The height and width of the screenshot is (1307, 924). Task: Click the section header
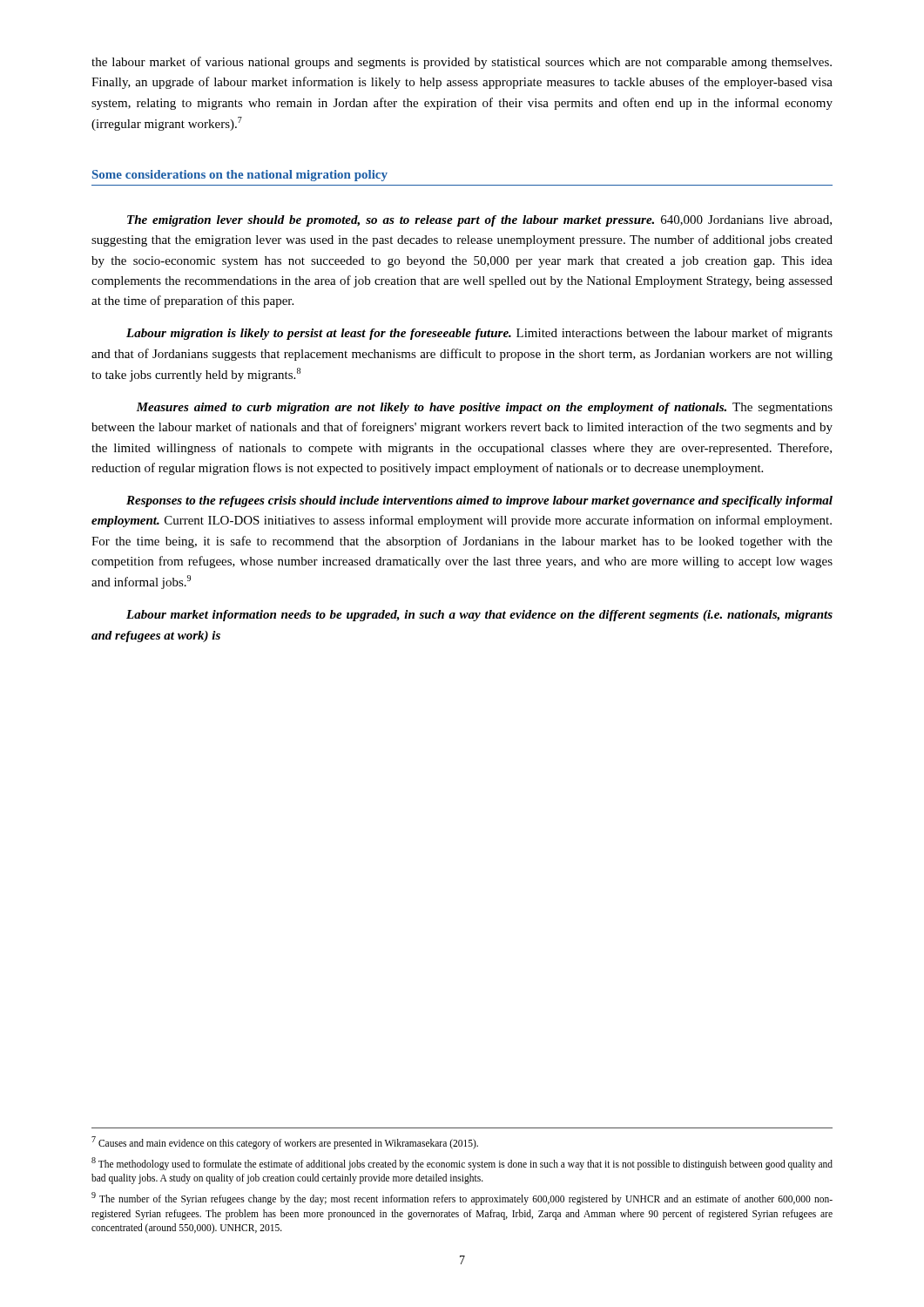462,176
